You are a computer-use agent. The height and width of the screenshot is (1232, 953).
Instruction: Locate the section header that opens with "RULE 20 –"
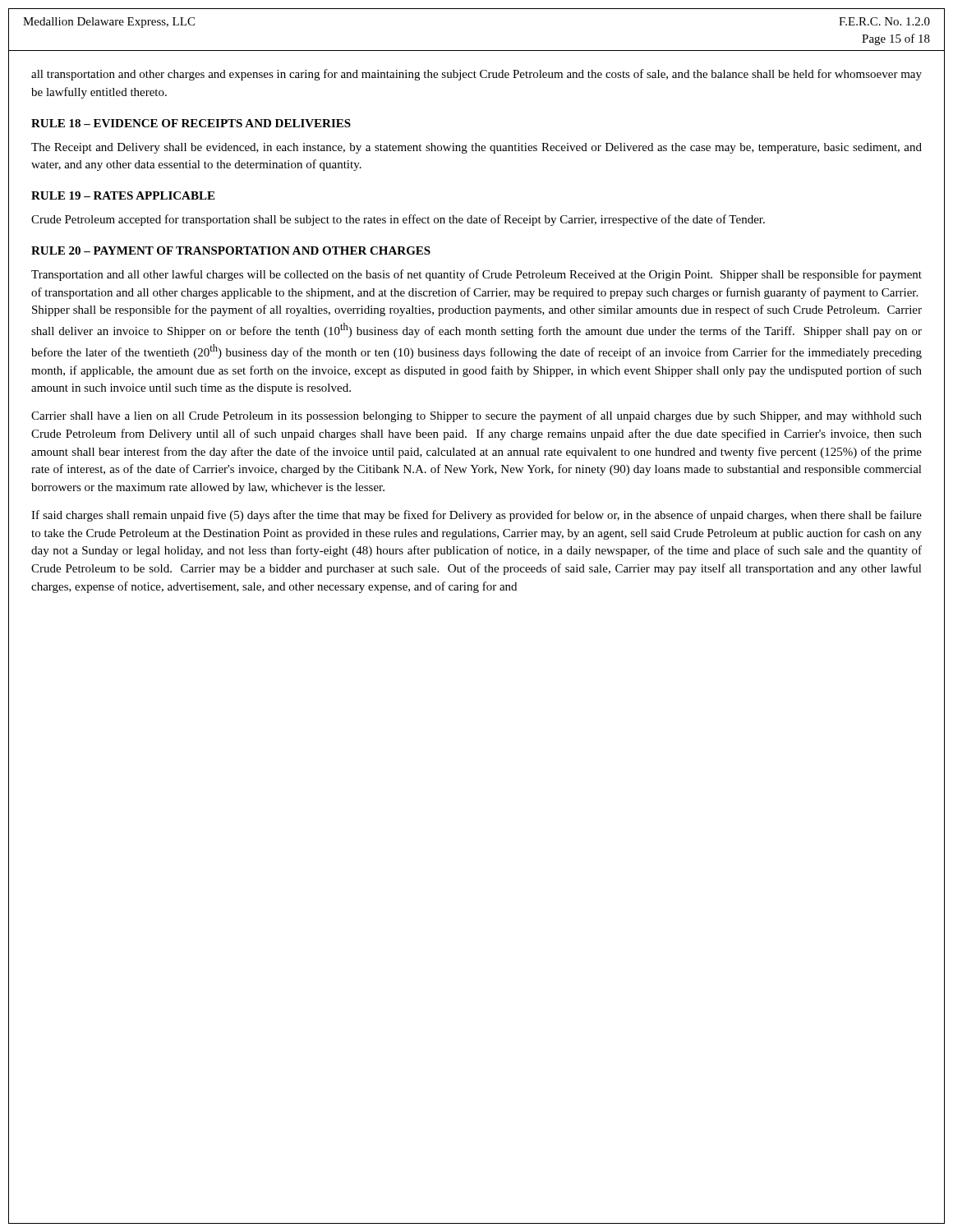231,250
